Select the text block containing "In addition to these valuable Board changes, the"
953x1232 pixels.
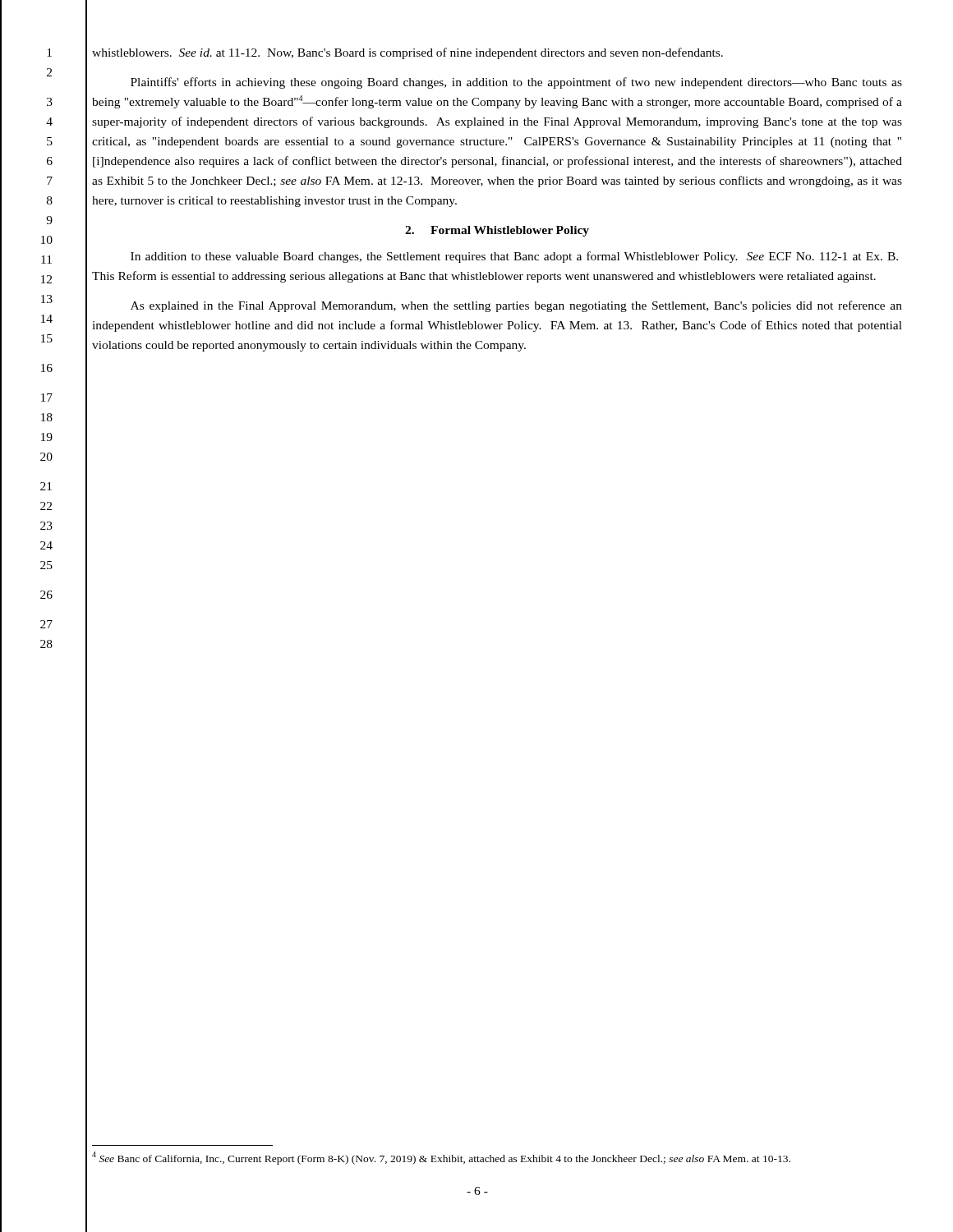(497, 266)
